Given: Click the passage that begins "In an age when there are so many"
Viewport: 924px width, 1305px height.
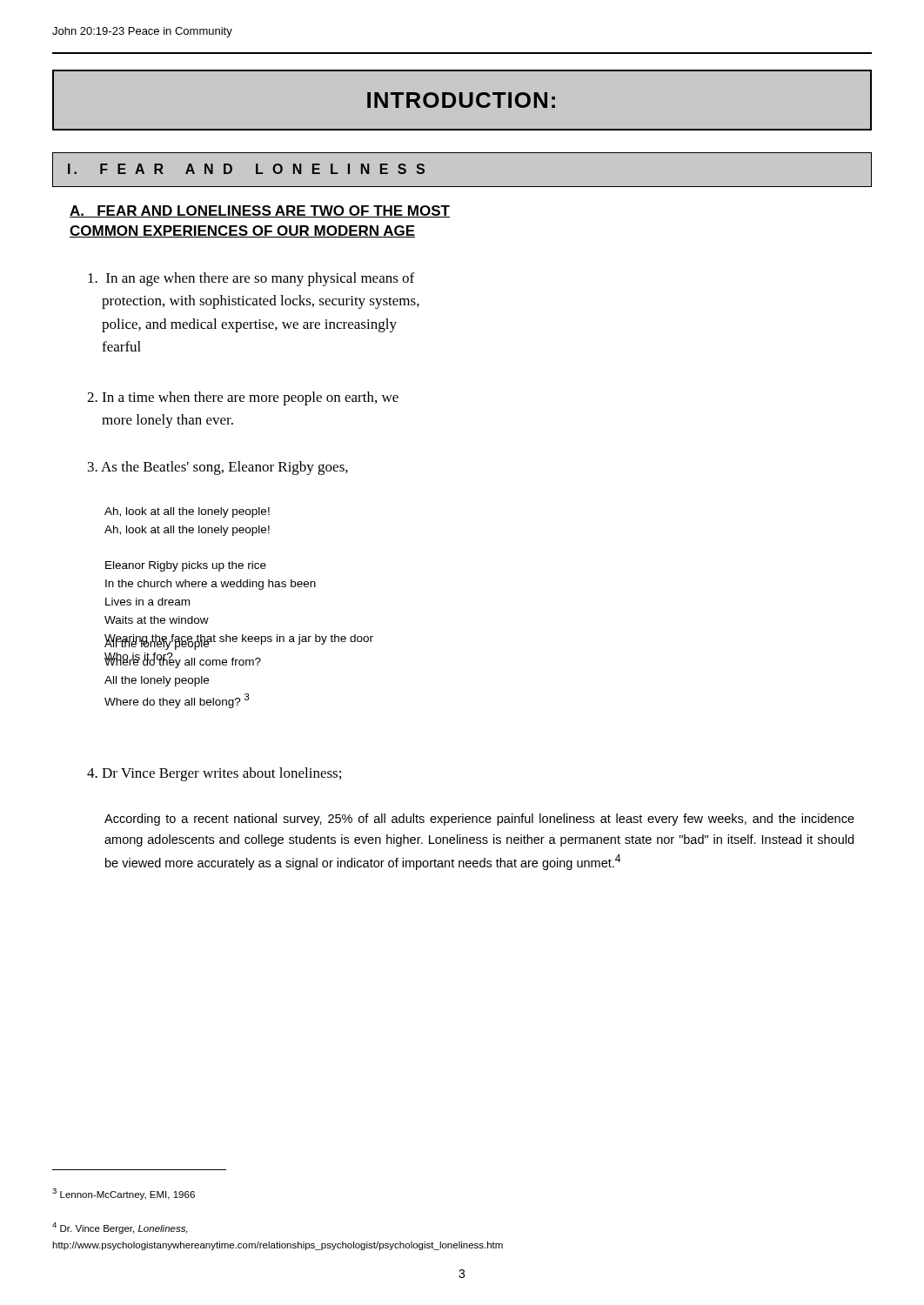Looking at the screenshot, I should point(253,312).
